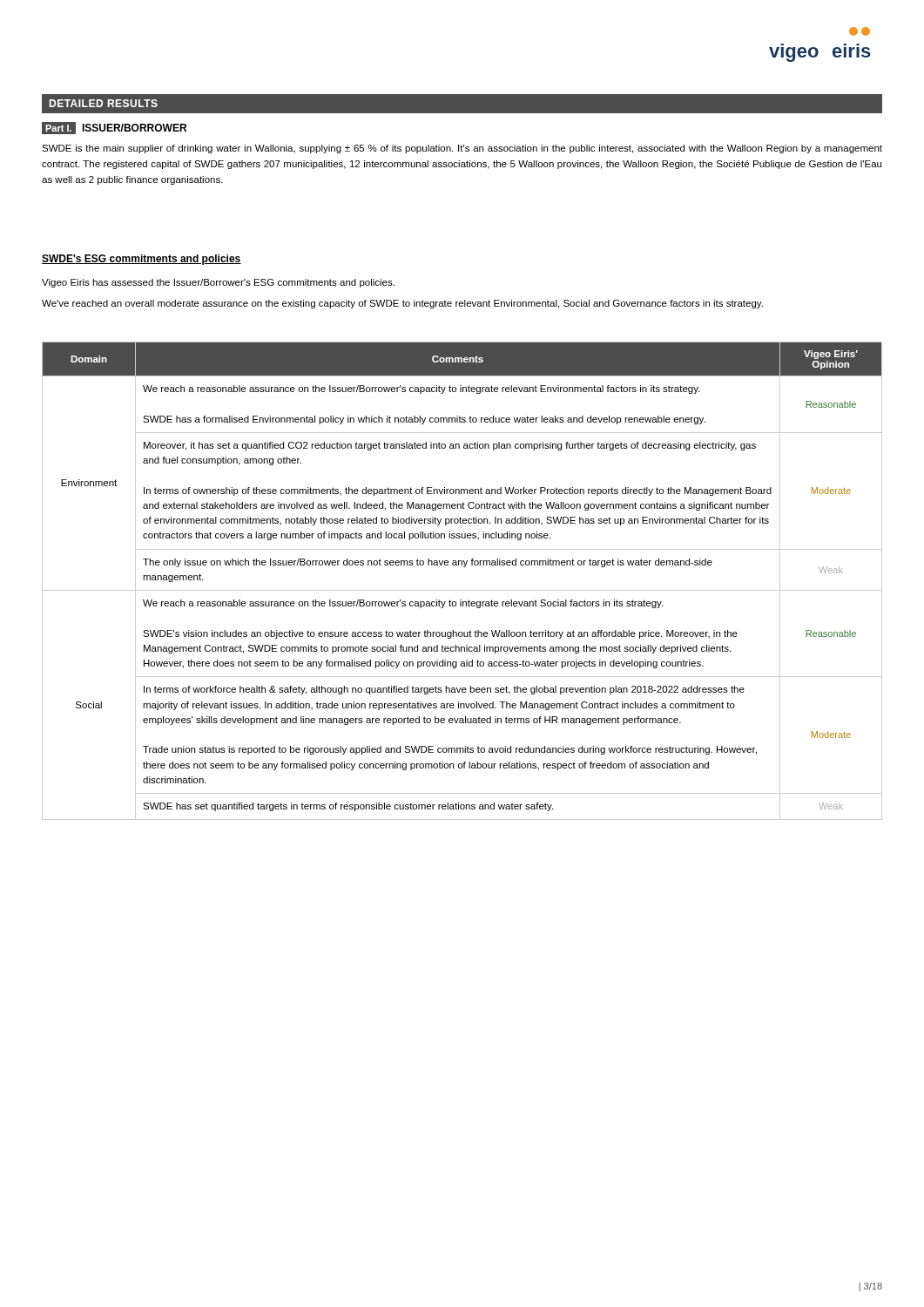Point to the block beginning "Vigeo Eiris has assessed the Issuer/Borrower's ESG commitments"

coord(219,282)
